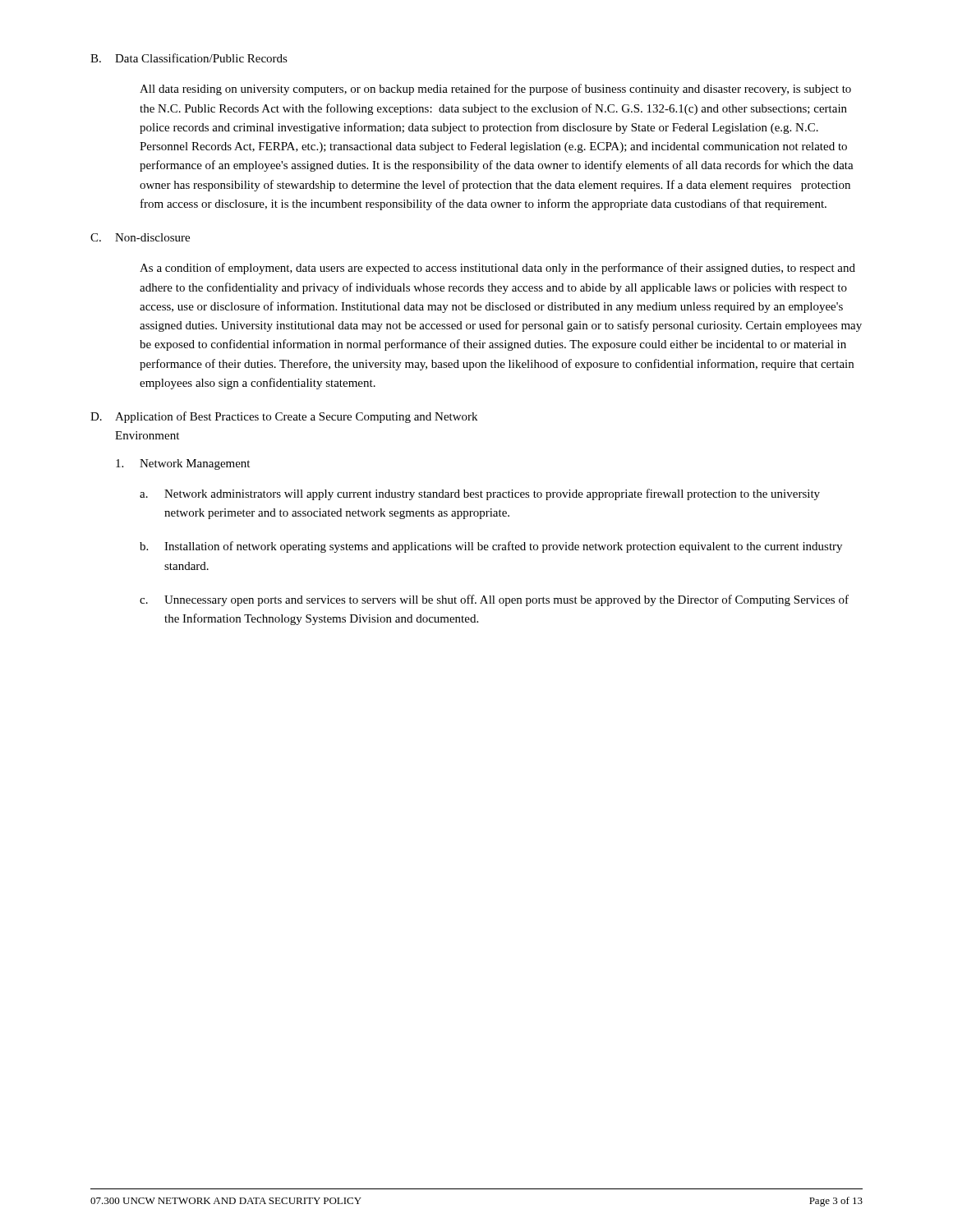Where does it say "Network Management"?
Screen dimensions: 1232x953
(183, 464)
